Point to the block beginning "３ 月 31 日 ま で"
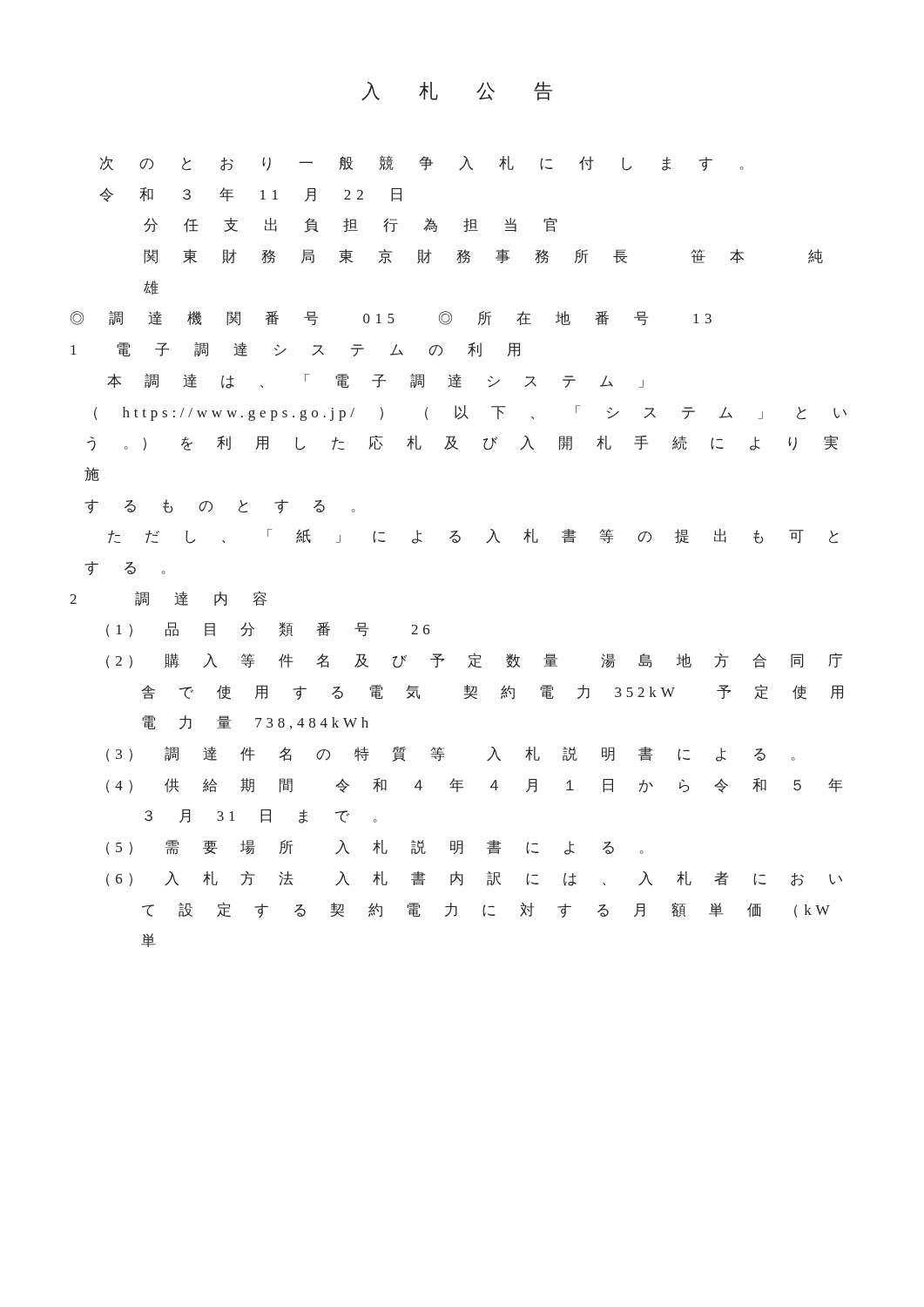This screenshot has width=924, height=1307. point(266,816)
